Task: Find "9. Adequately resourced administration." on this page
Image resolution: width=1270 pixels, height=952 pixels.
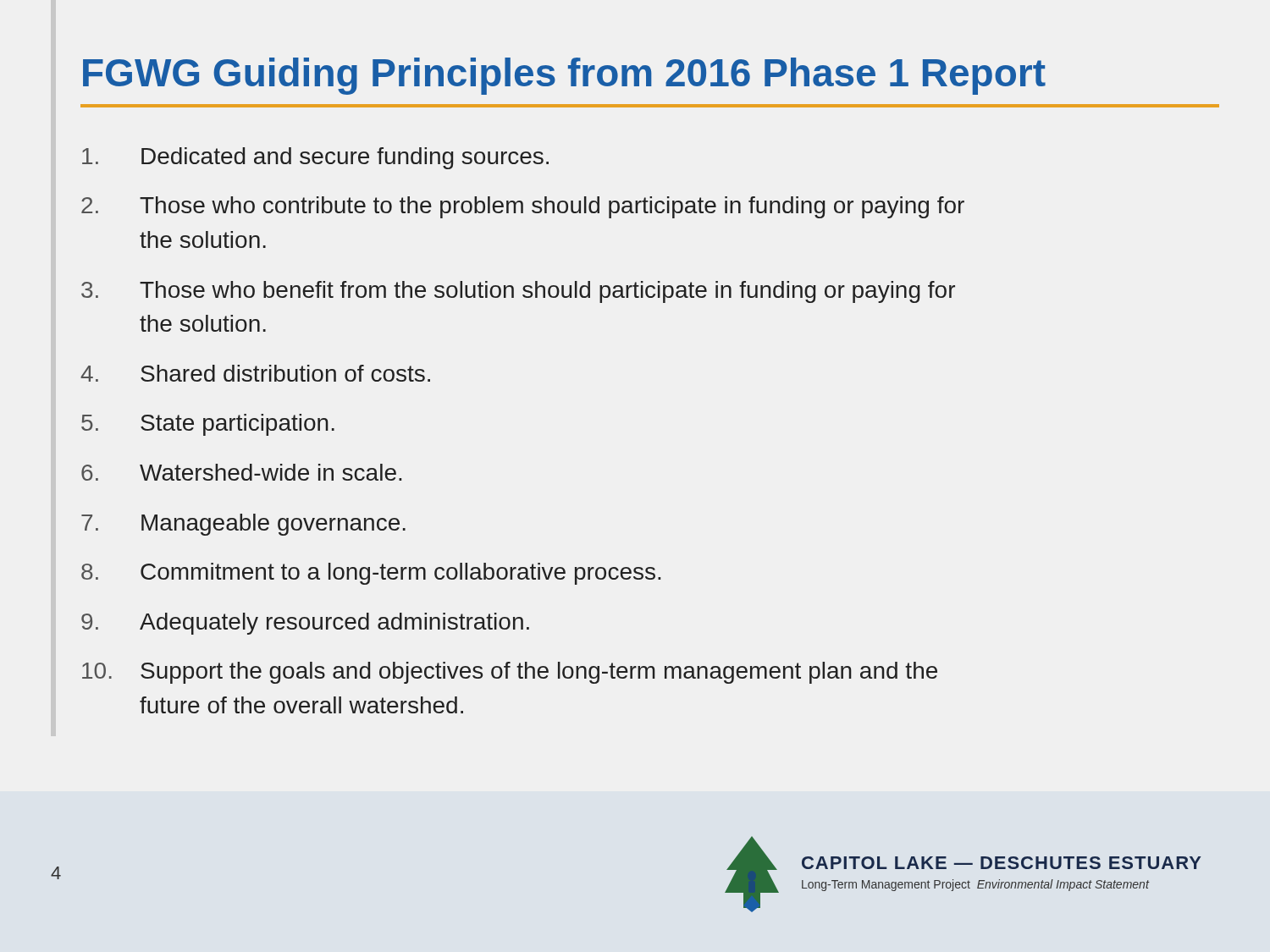Action: (x=305, y=624)
